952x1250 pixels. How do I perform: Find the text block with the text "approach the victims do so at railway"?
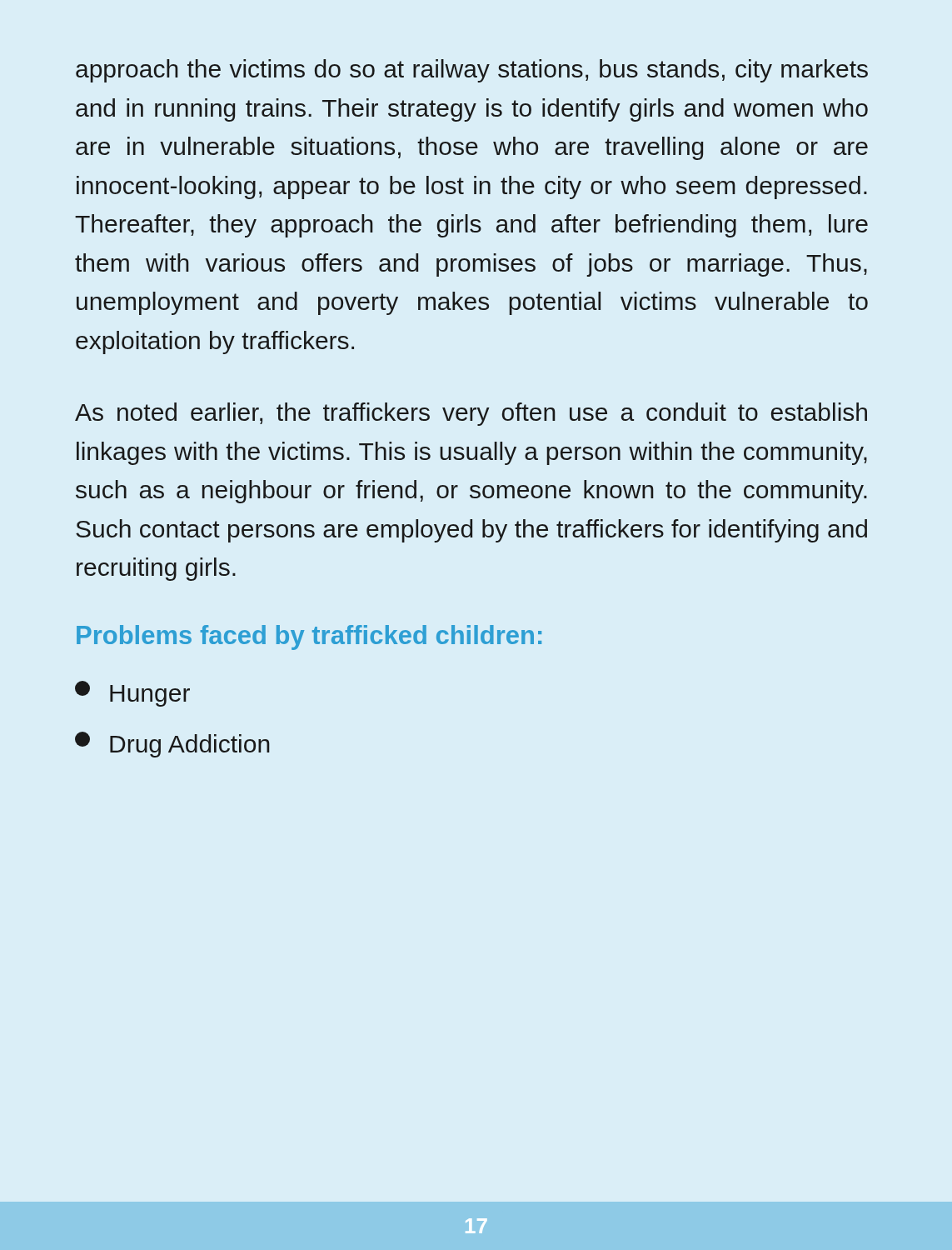click(x=472, y=204)
